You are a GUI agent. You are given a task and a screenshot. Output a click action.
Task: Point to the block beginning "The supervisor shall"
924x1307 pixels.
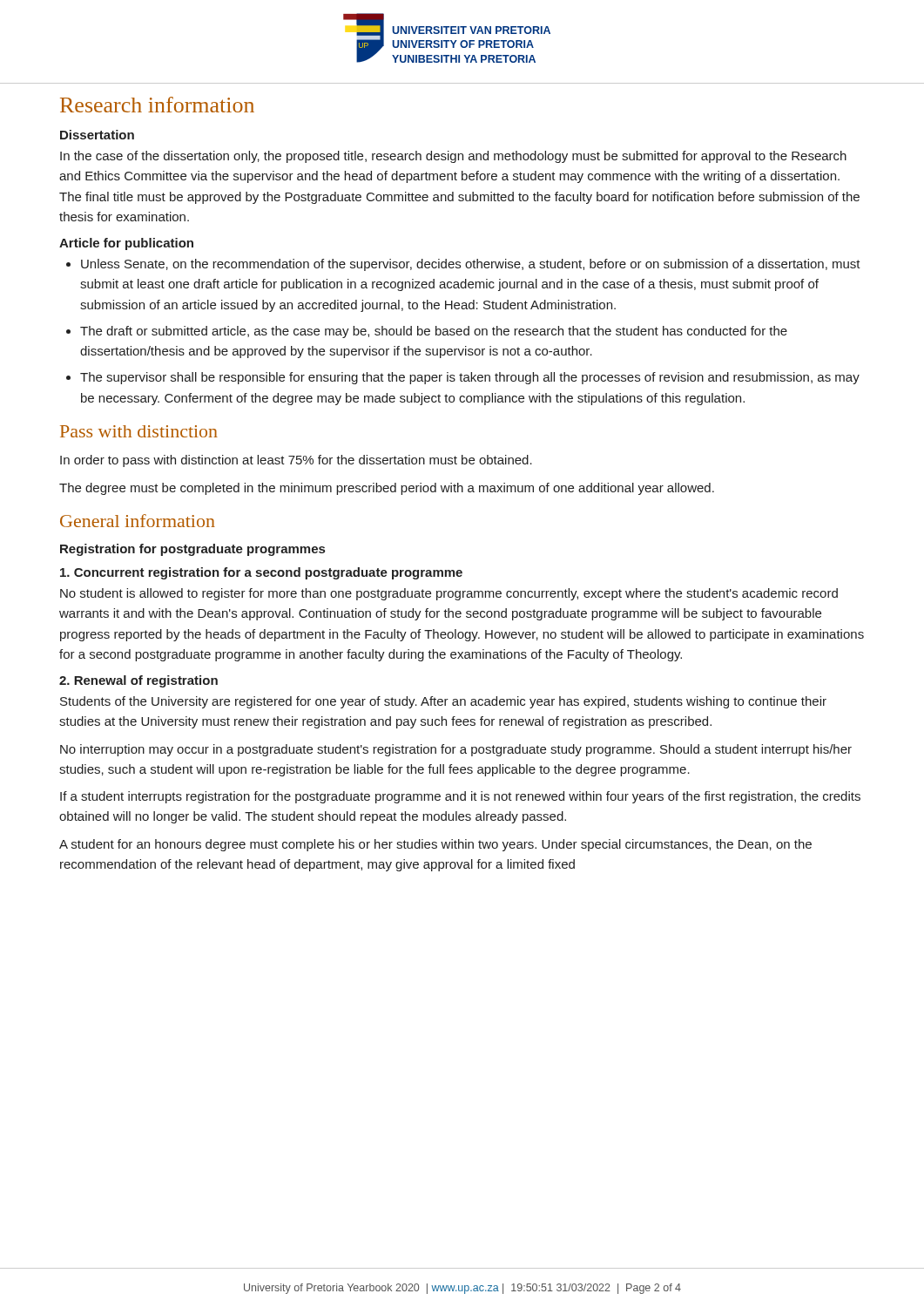point(472,388)
